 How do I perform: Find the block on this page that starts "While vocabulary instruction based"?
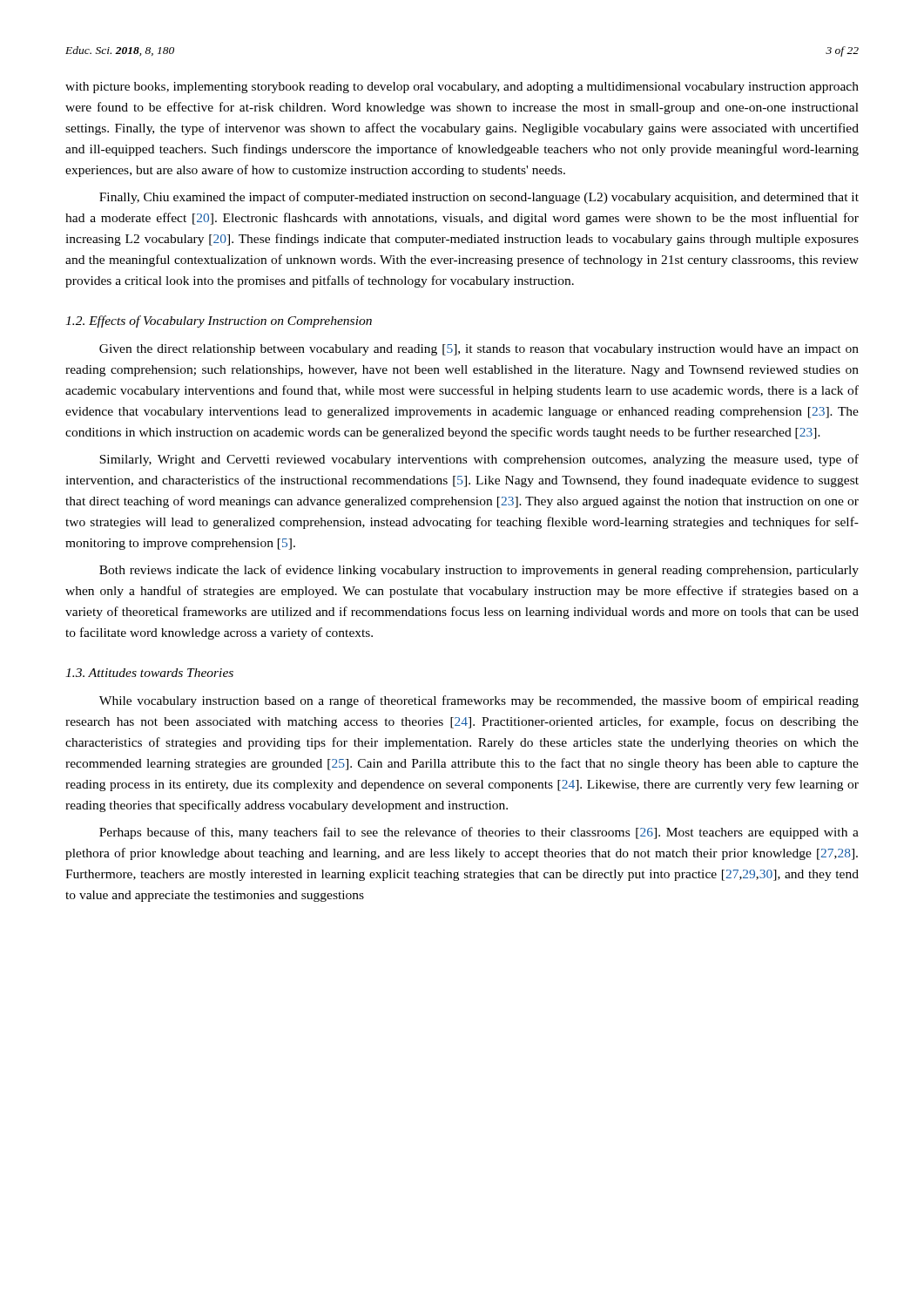click(x=462, y=753)
